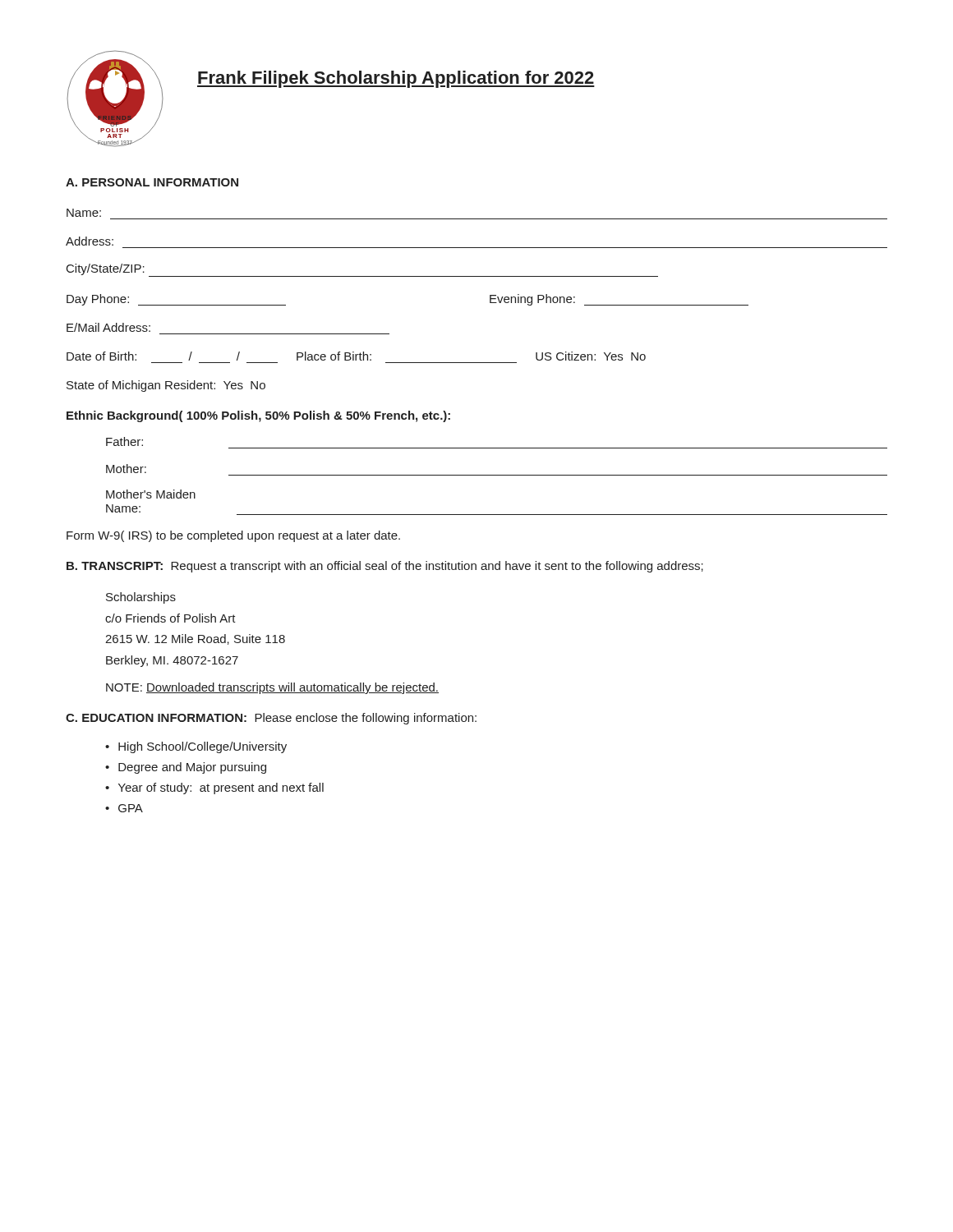The image size is (953, 1232).
Task: Locate the text block starting "• High School/College/University"
Action: (x=196, y=746)
